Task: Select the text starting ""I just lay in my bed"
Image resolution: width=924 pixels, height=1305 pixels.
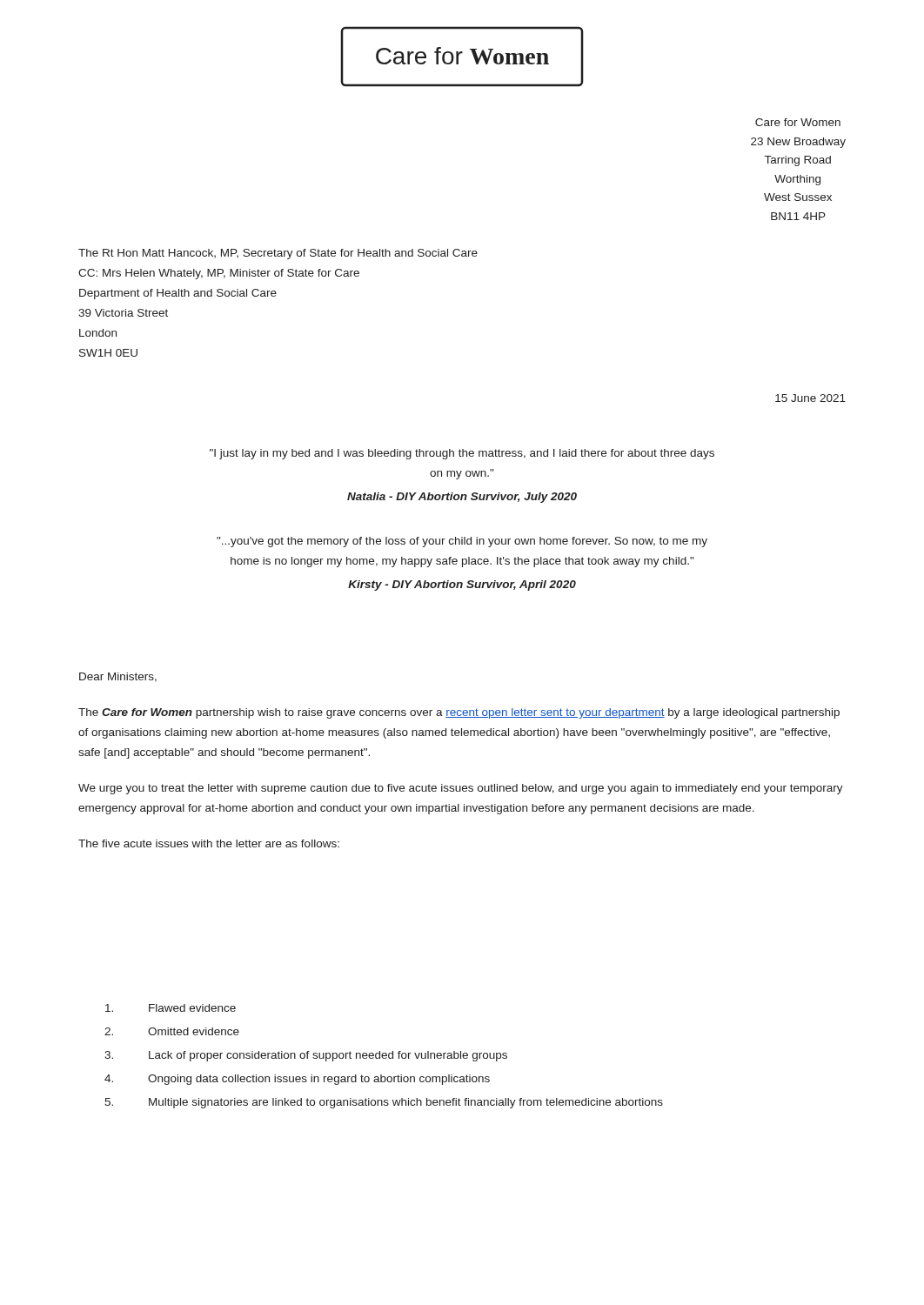Action: click(462, 463)
